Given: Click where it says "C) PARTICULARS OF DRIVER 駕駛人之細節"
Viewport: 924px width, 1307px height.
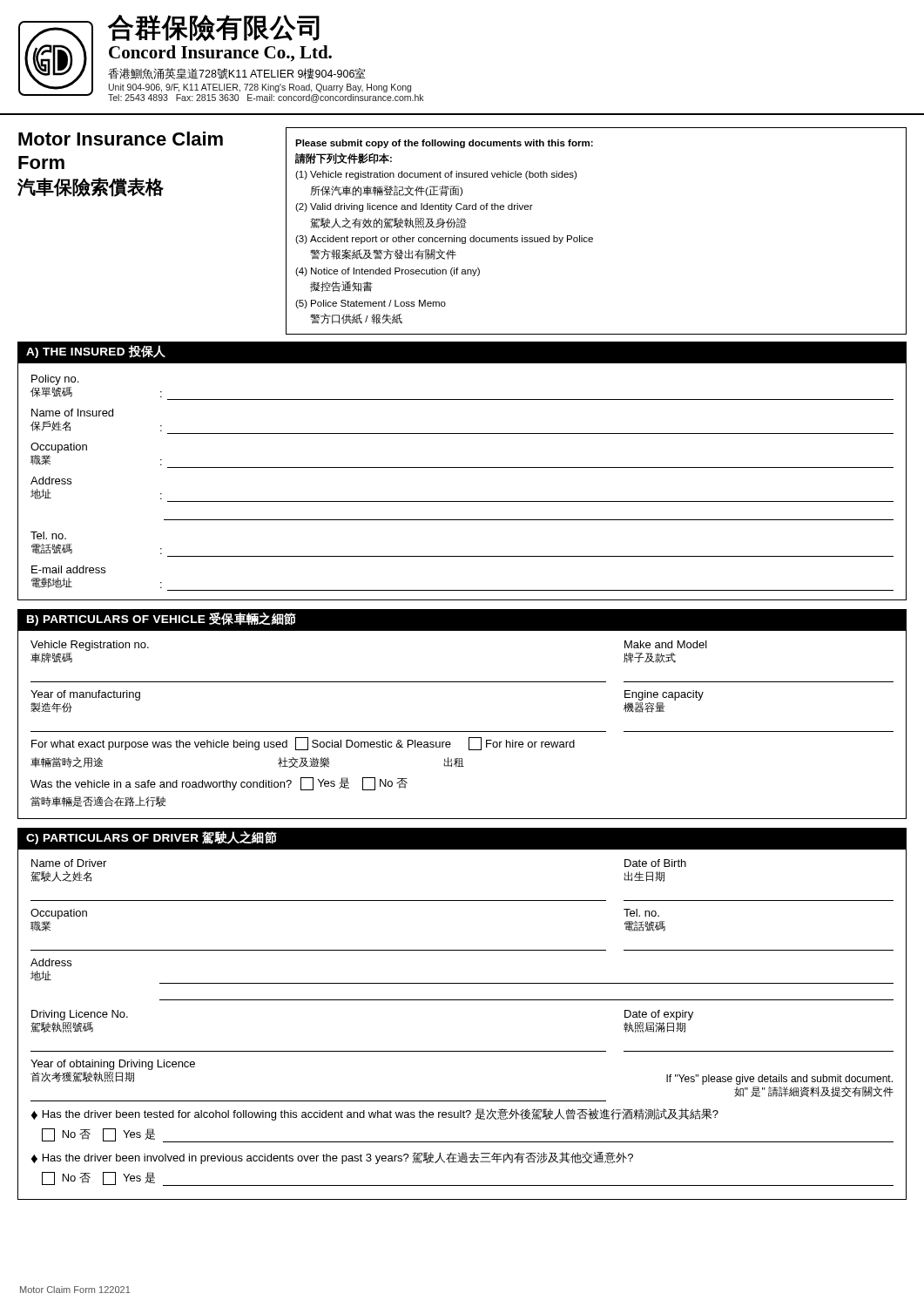Looking at the screenshot, I should click(152, 838).
